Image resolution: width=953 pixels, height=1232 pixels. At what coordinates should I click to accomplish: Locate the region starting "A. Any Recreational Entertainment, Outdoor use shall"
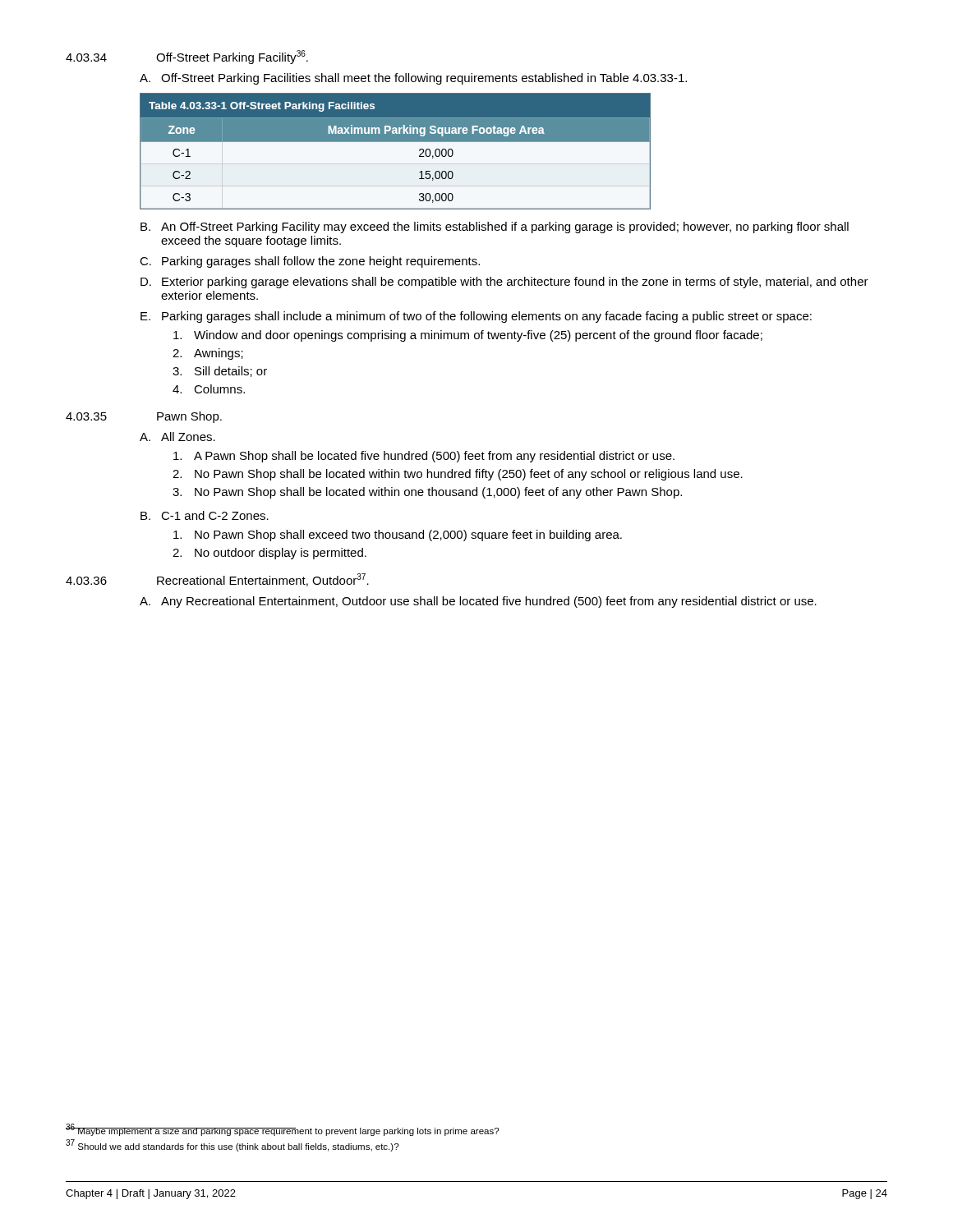[x=513, y=601]
